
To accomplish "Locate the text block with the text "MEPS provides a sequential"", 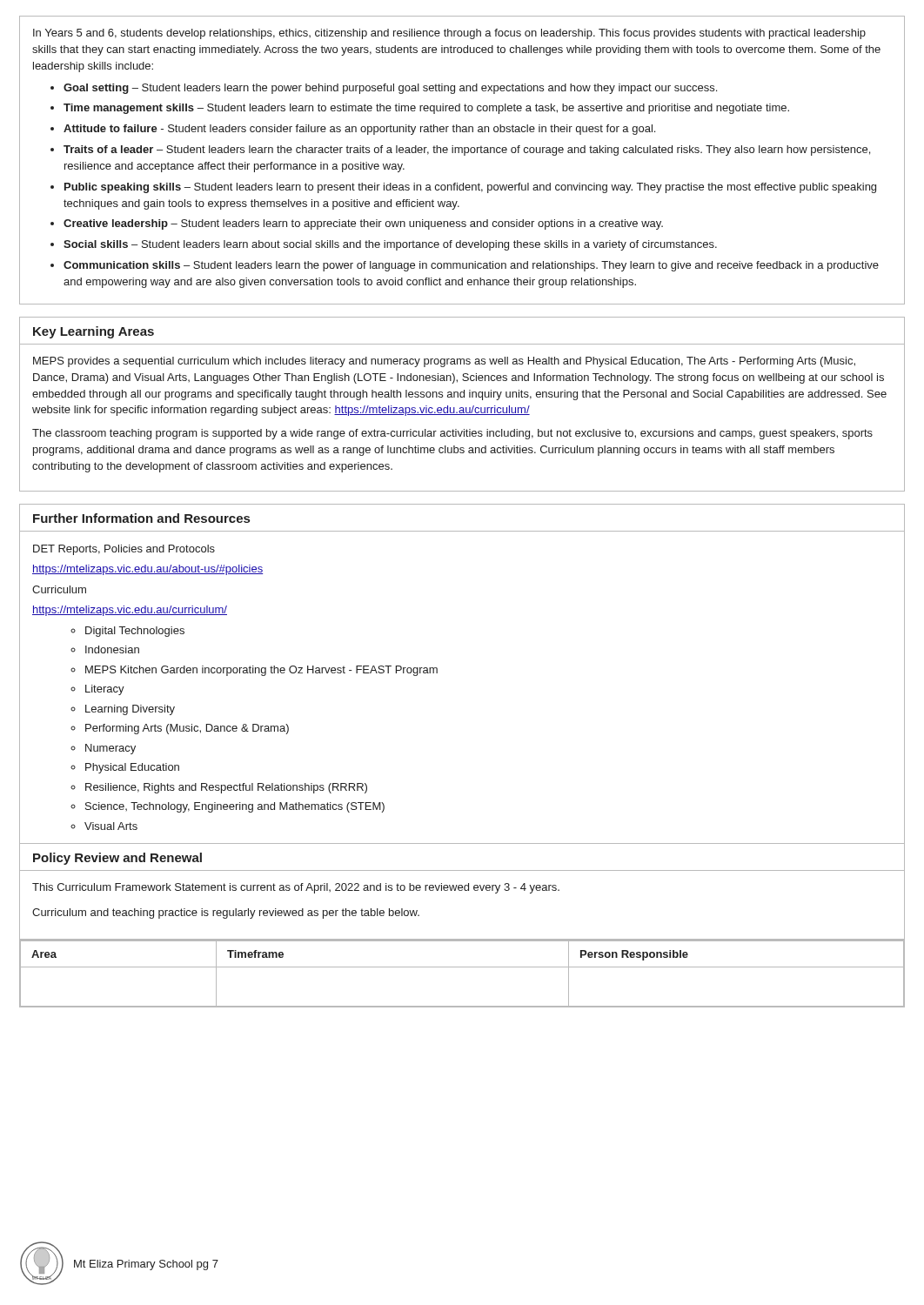I will click(459, 385).
